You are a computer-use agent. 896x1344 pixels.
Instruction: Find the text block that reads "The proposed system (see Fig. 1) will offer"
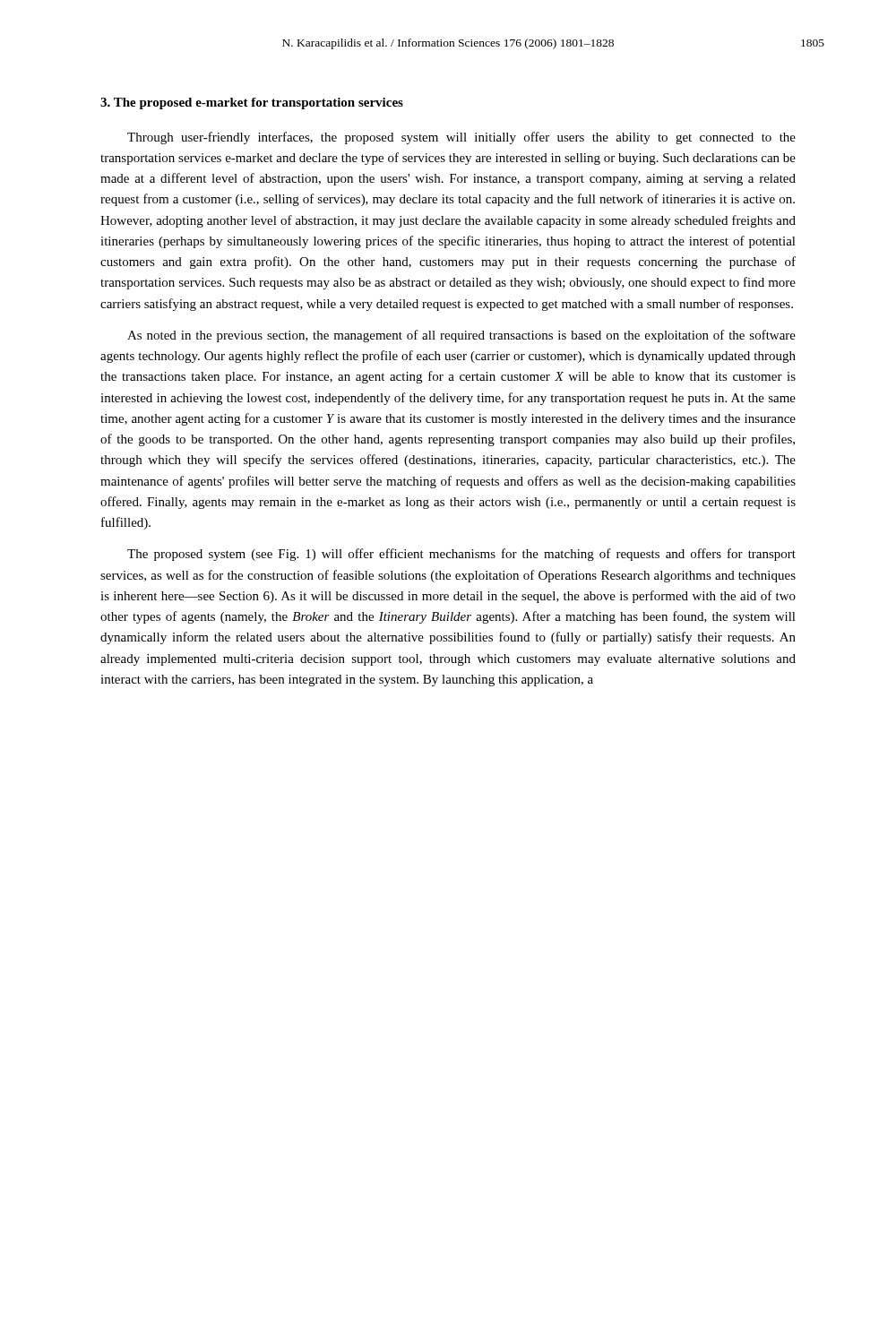tap(448, 616)
